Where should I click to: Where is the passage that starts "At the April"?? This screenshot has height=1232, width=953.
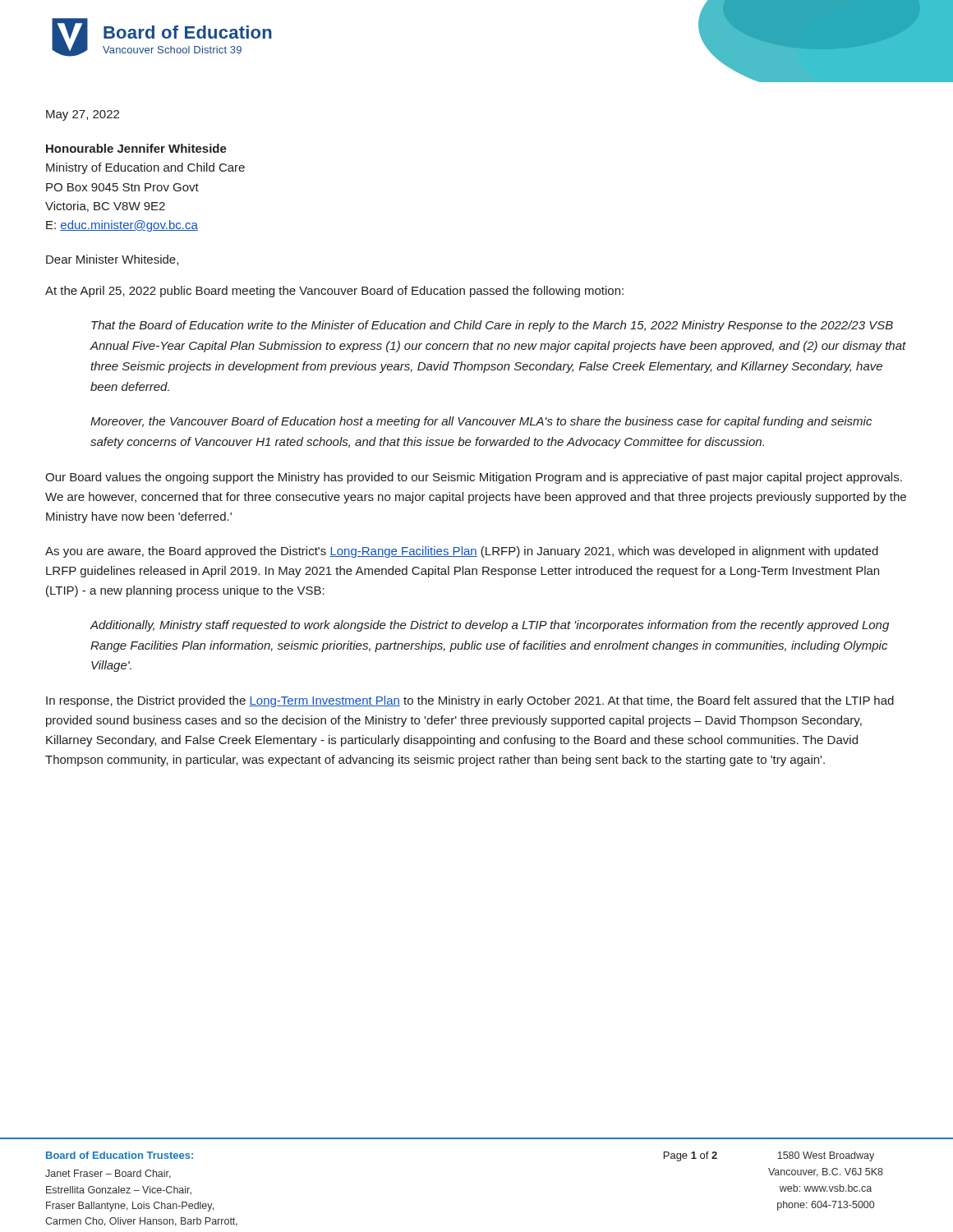(335, 291)
